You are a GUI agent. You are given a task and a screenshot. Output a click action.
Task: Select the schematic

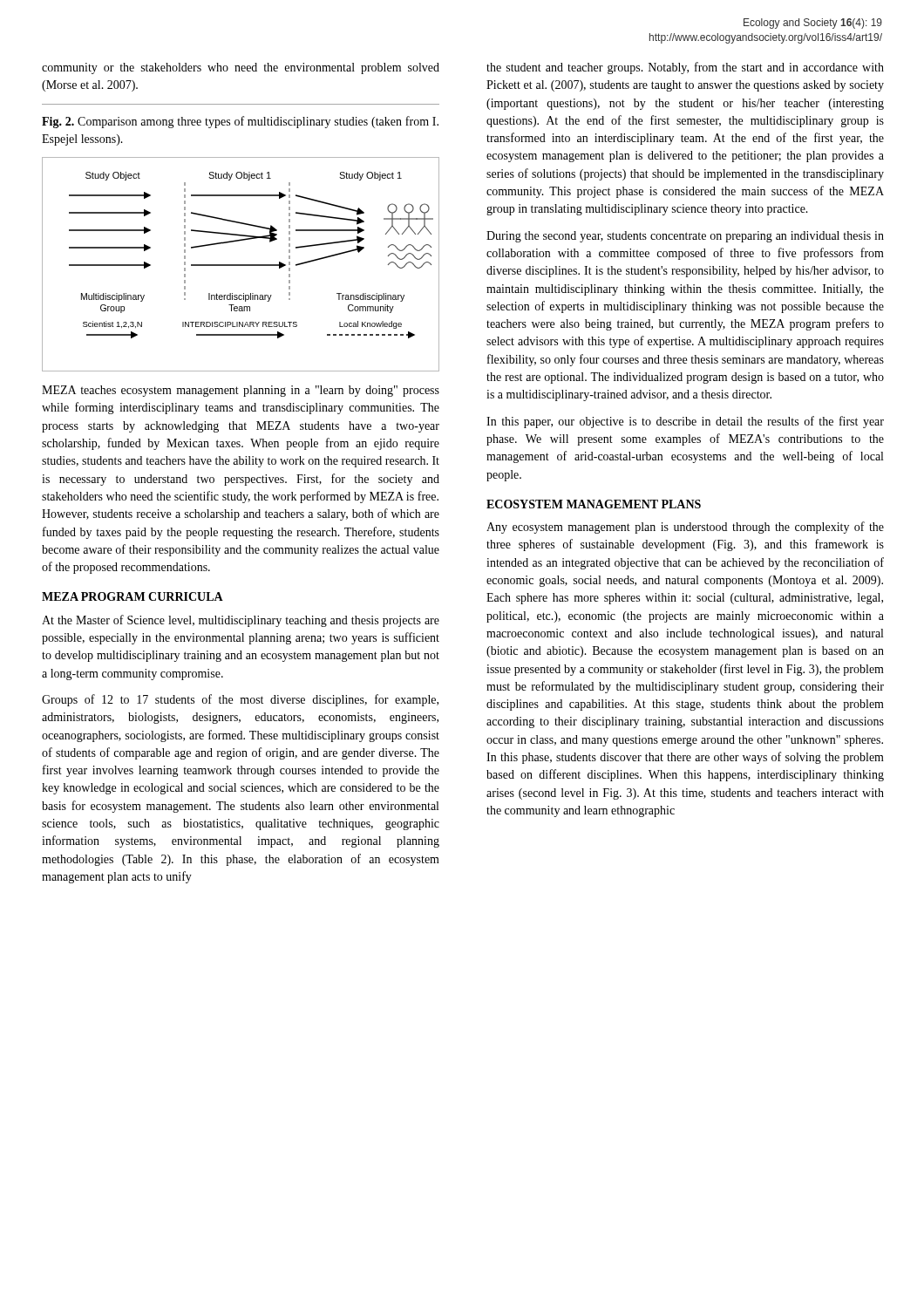pos(241,264)
